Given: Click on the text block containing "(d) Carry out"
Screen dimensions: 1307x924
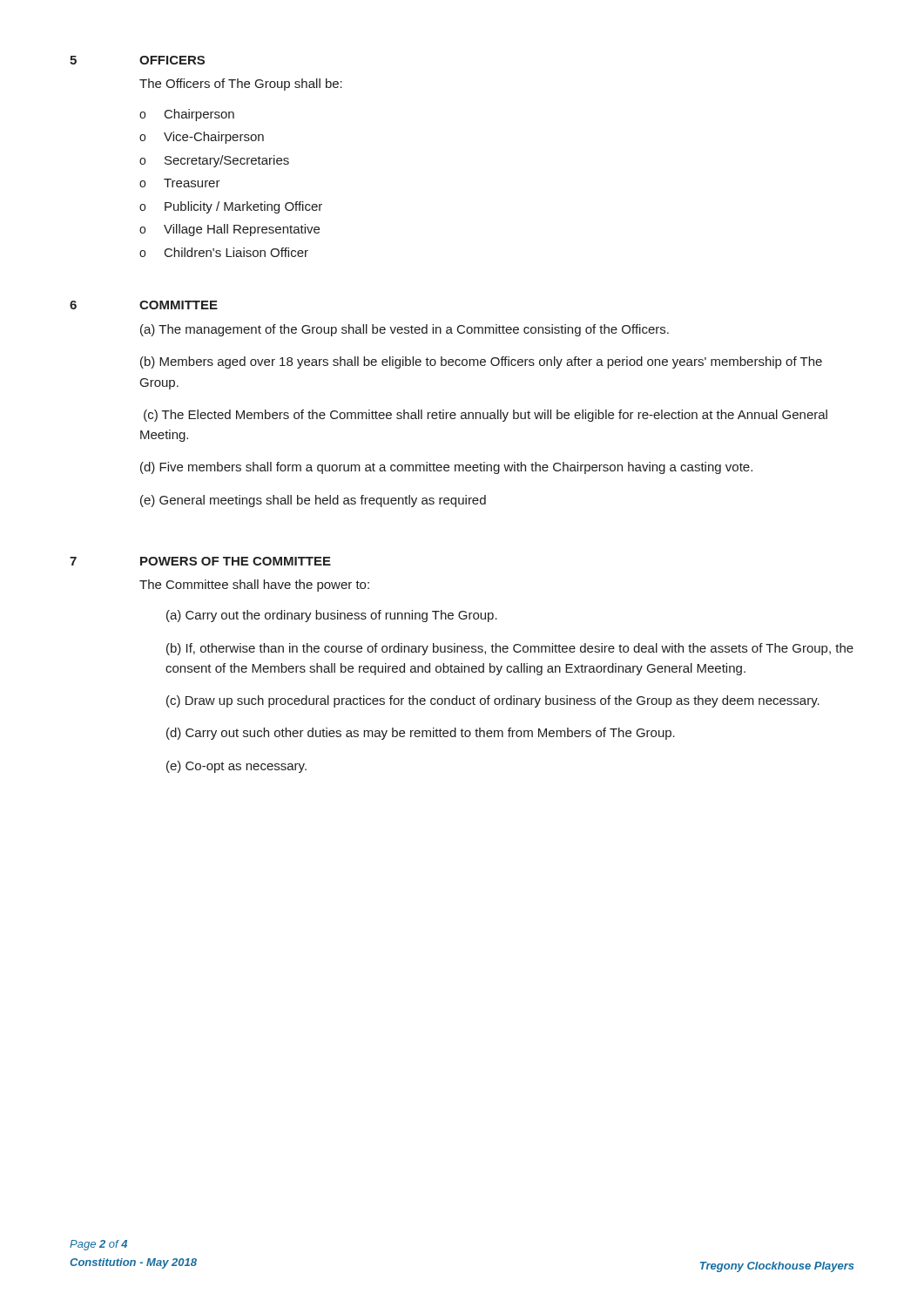Looking at the screenshot, I should [421, 733].
